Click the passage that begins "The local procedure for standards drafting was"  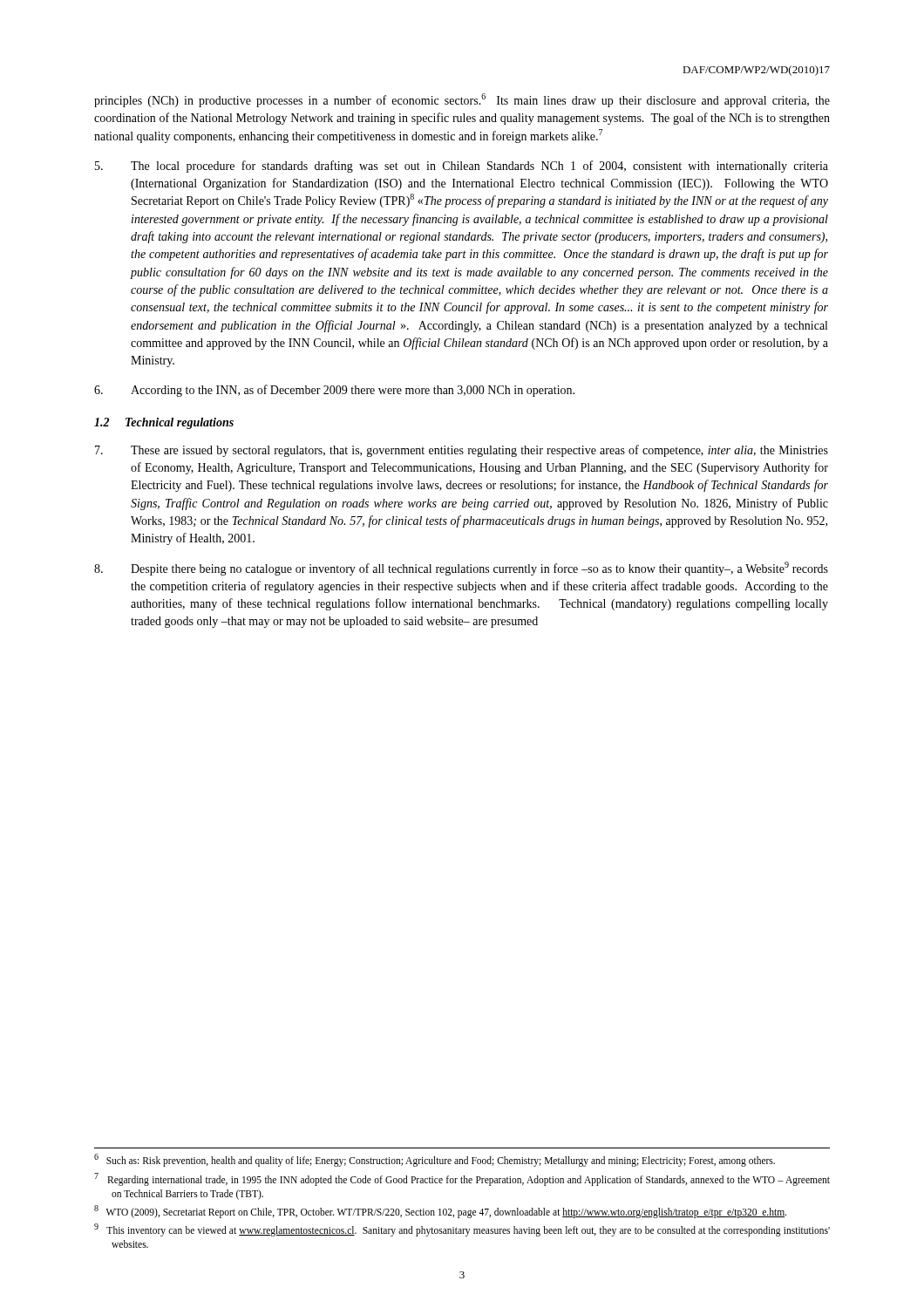click(462, 264)
